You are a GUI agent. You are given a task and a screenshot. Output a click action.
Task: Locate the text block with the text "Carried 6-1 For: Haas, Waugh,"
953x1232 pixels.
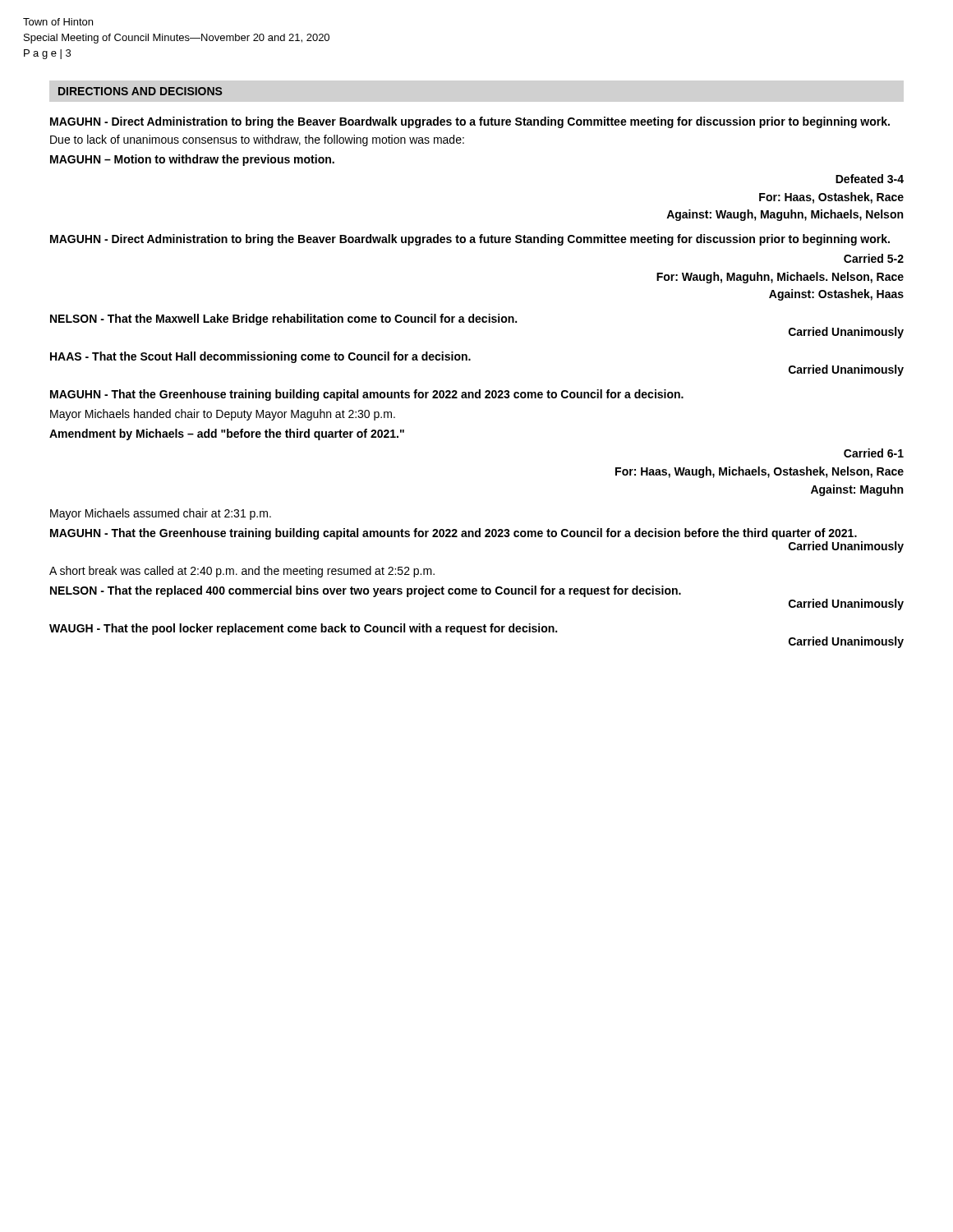pos(759,471)
